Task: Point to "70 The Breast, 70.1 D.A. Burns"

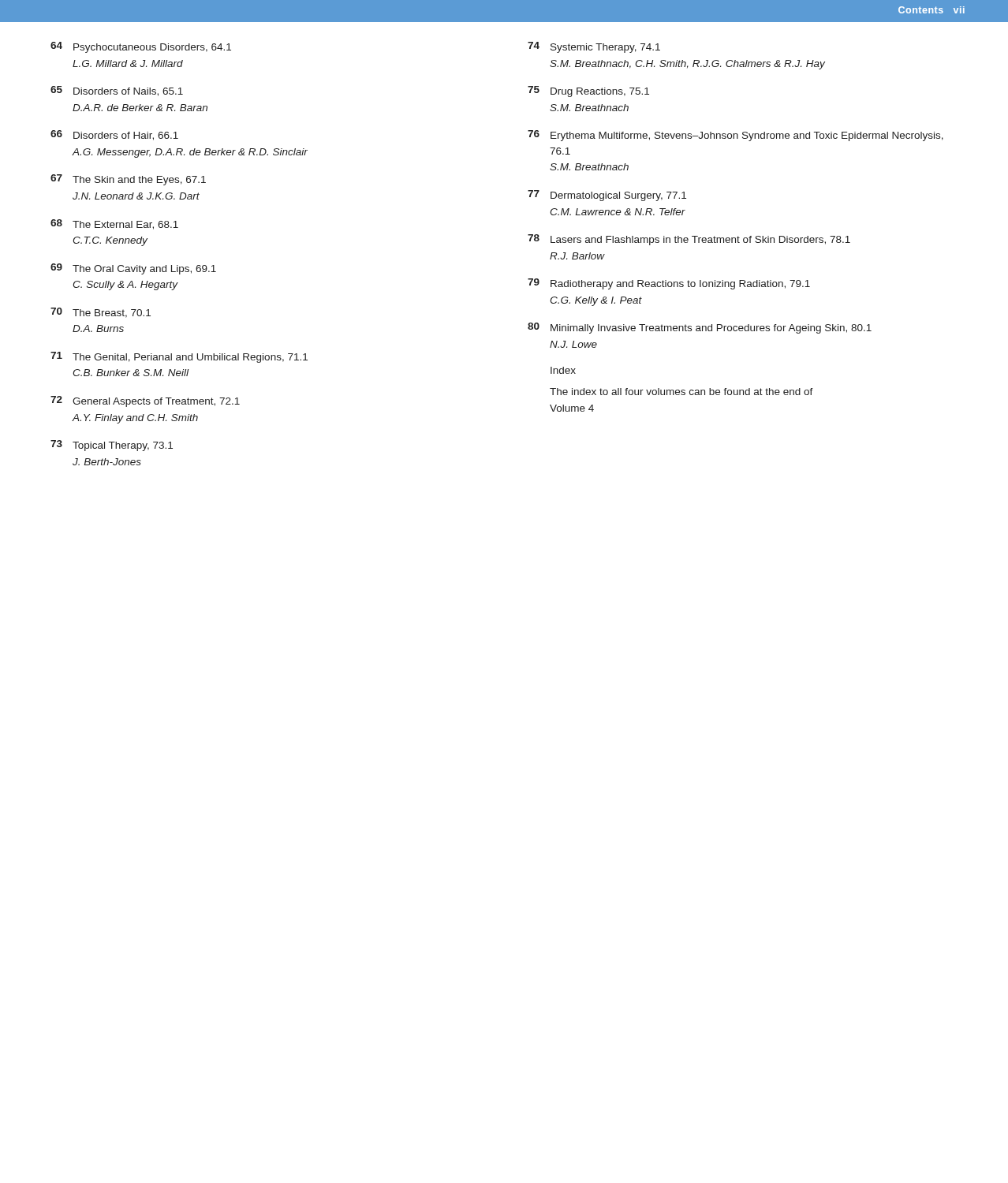Action: tap(101, 321)
